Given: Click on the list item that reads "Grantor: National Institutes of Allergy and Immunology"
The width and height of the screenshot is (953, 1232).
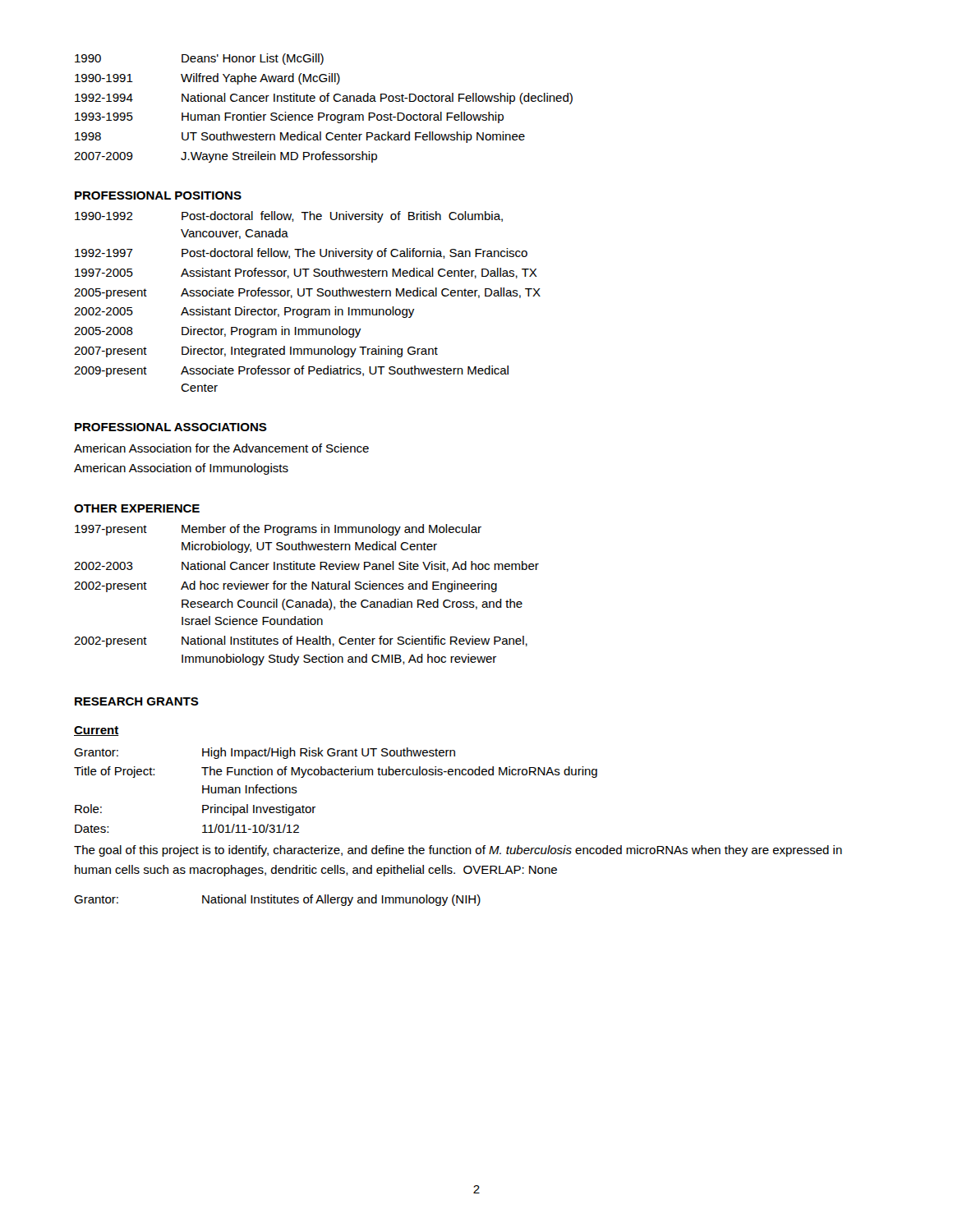Looking at the screenshot, I should coord(476,899).
